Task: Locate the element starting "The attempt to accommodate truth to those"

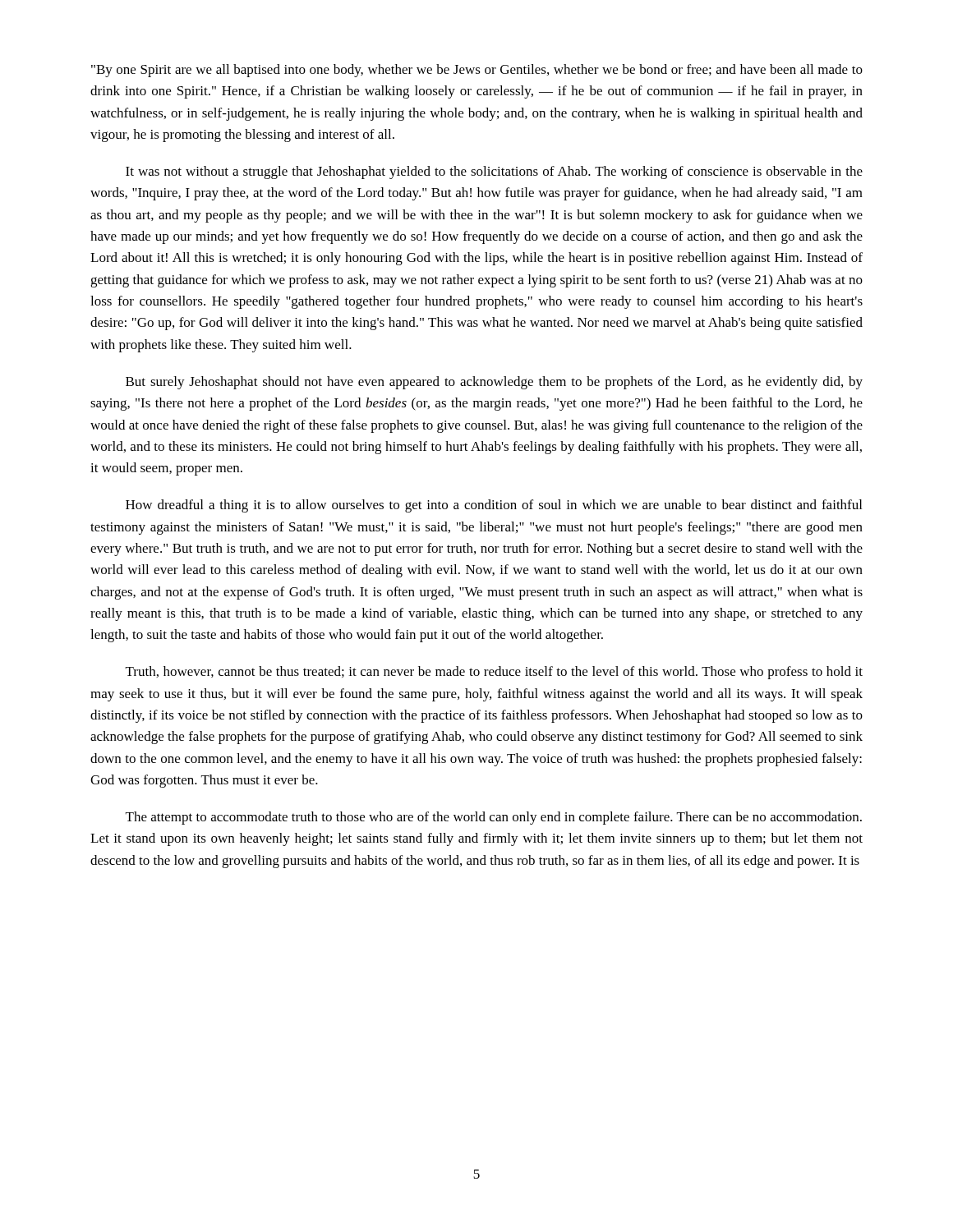Action: [x=476, y=839]
